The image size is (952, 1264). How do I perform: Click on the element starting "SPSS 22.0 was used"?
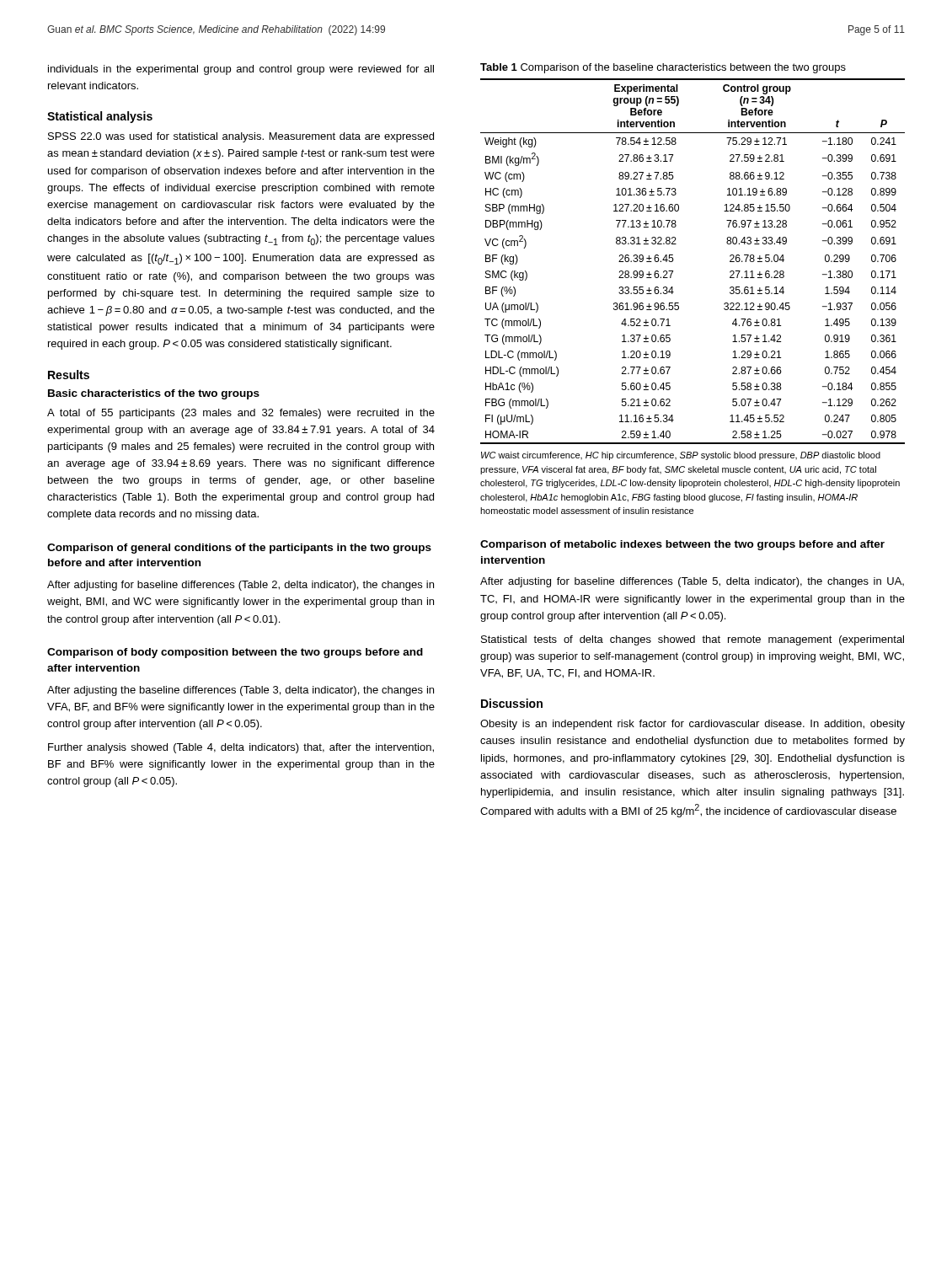click(x=241, y=240)
